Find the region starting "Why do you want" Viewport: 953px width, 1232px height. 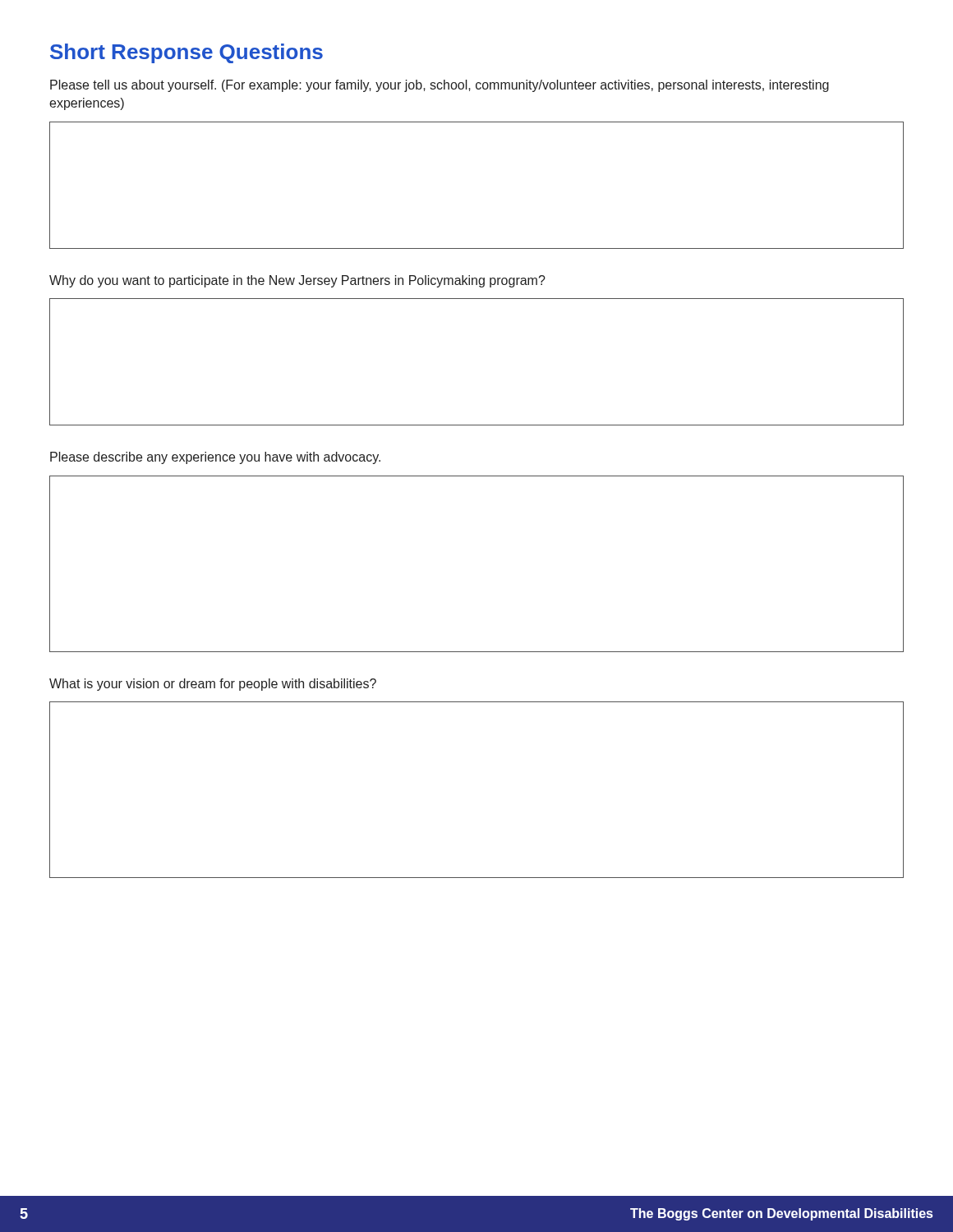click(297, 280)
